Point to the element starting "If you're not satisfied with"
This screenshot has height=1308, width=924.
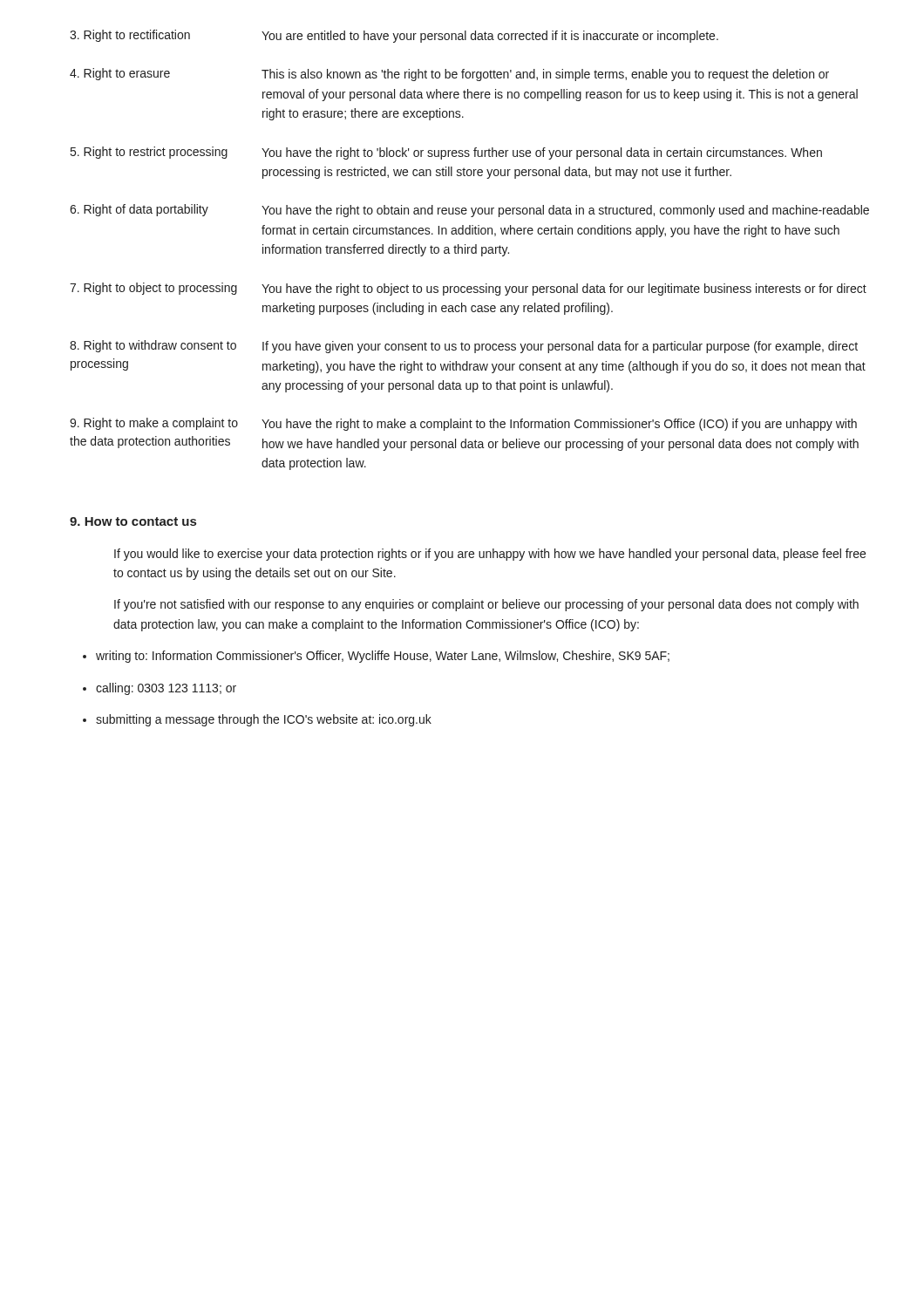point(486,614)
